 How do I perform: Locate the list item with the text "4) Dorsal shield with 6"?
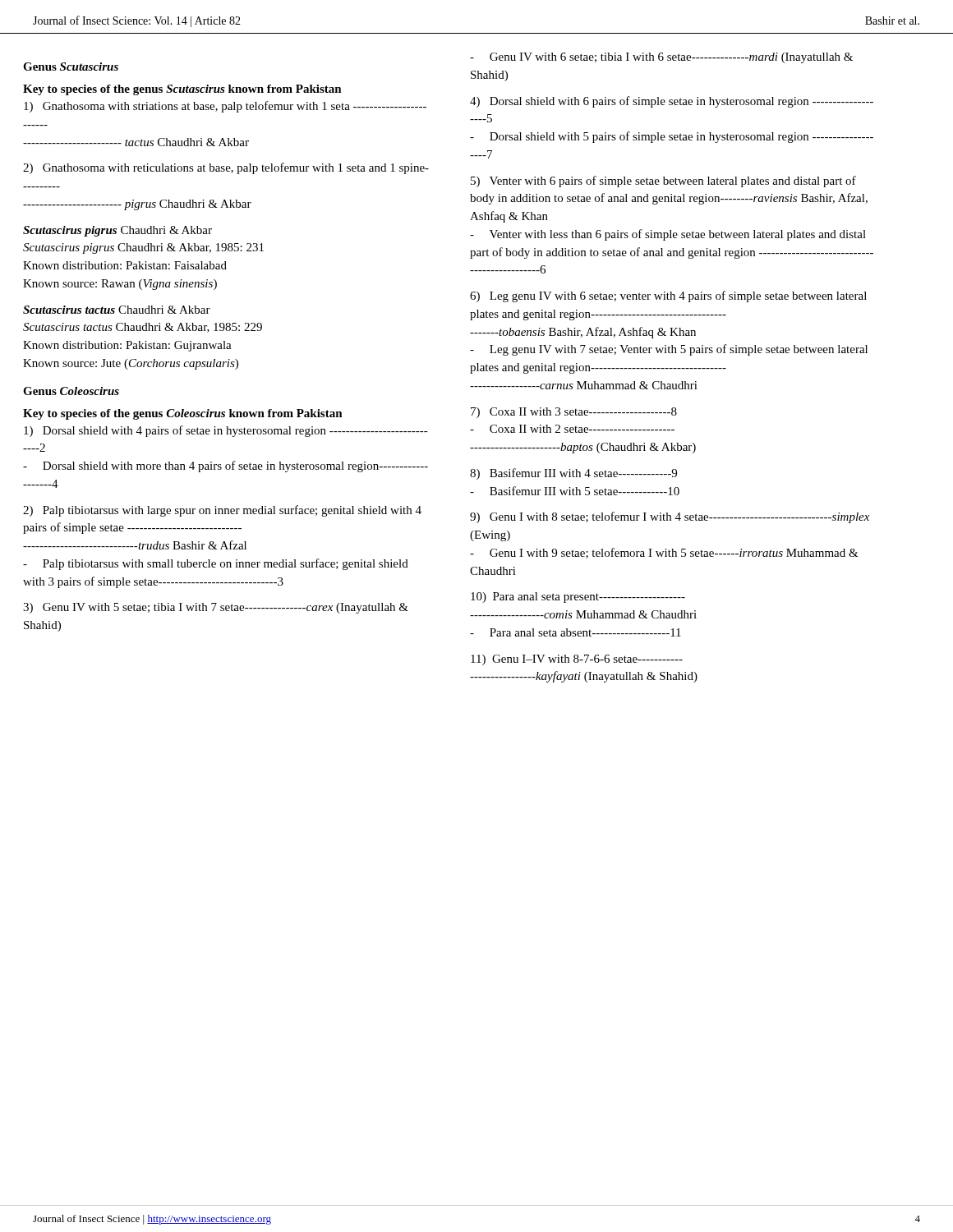(x=672, y=127)
